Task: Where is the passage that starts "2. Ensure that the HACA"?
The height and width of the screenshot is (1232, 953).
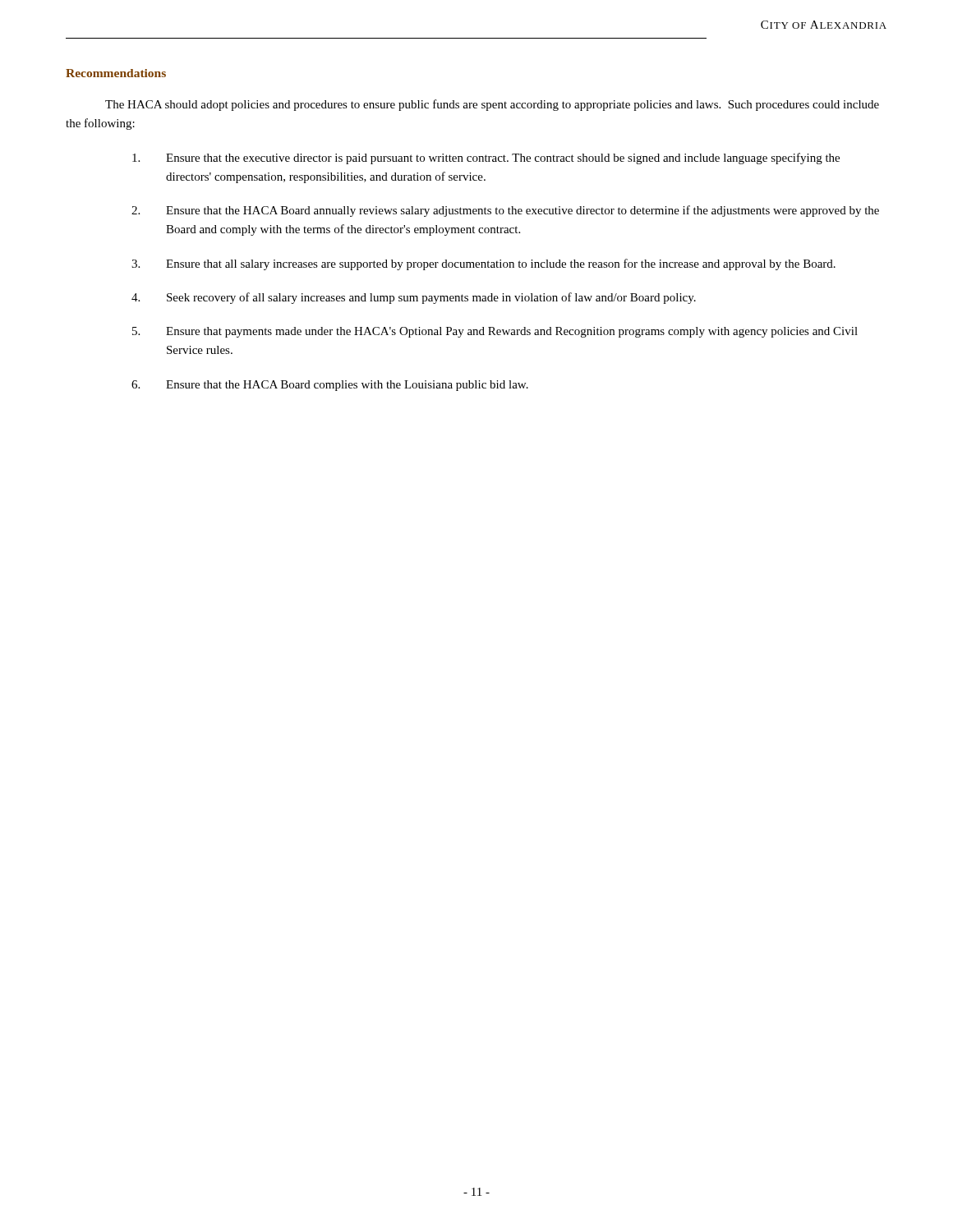Action: coord(509,220)
